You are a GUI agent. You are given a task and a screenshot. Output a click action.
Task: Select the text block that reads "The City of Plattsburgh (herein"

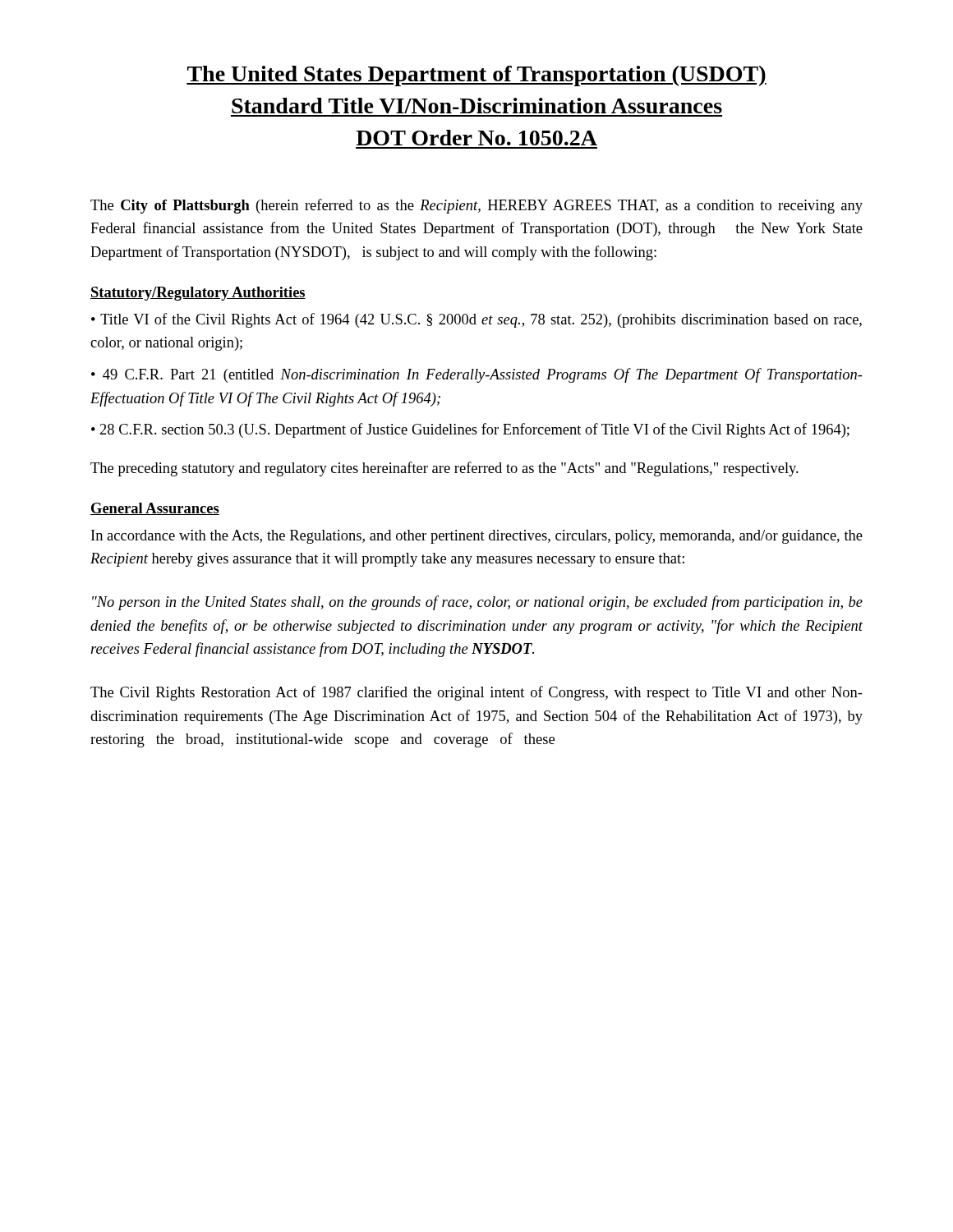click(476, 229)
